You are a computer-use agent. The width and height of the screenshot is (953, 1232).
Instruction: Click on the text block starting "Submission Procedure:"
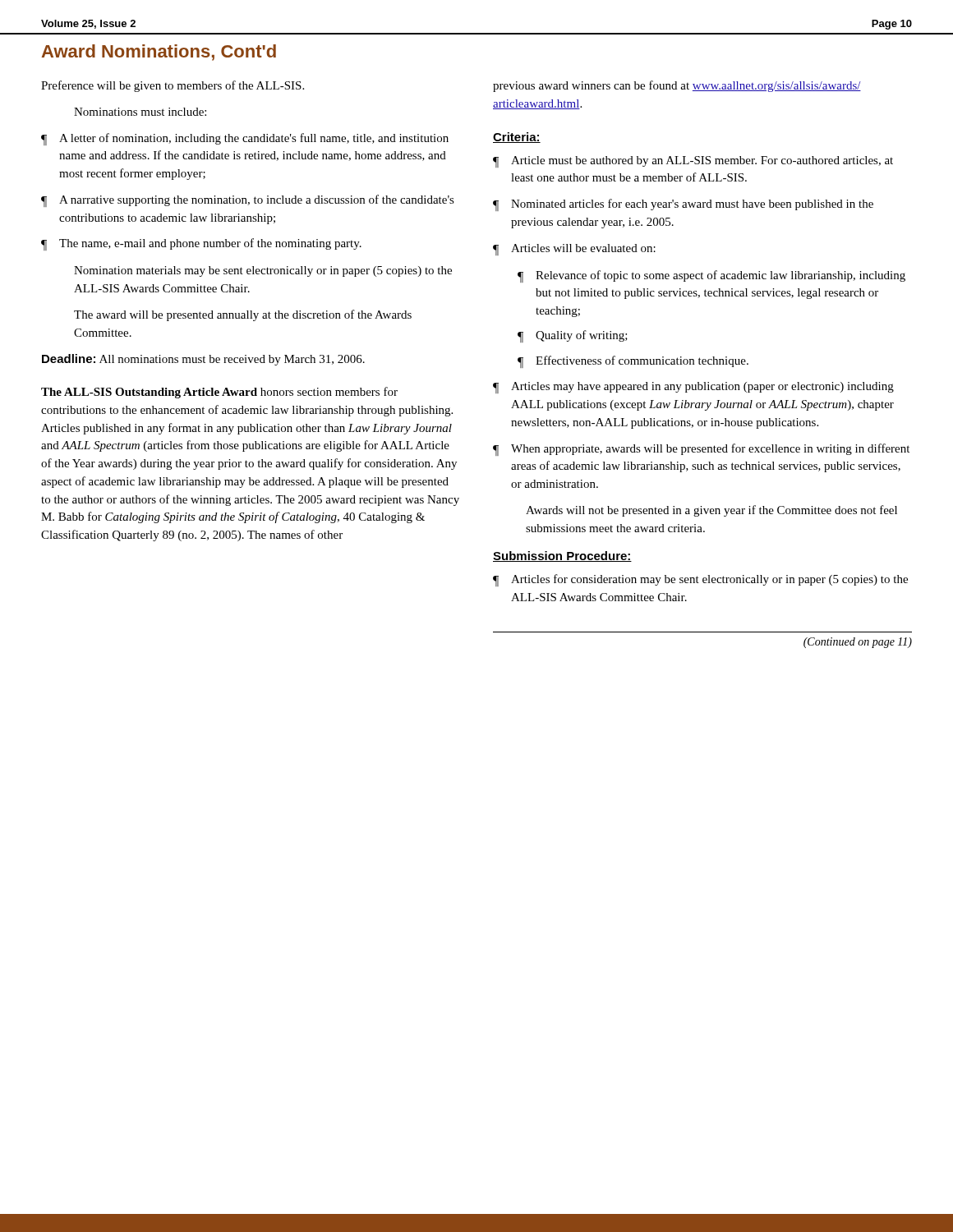coord(562,556)
